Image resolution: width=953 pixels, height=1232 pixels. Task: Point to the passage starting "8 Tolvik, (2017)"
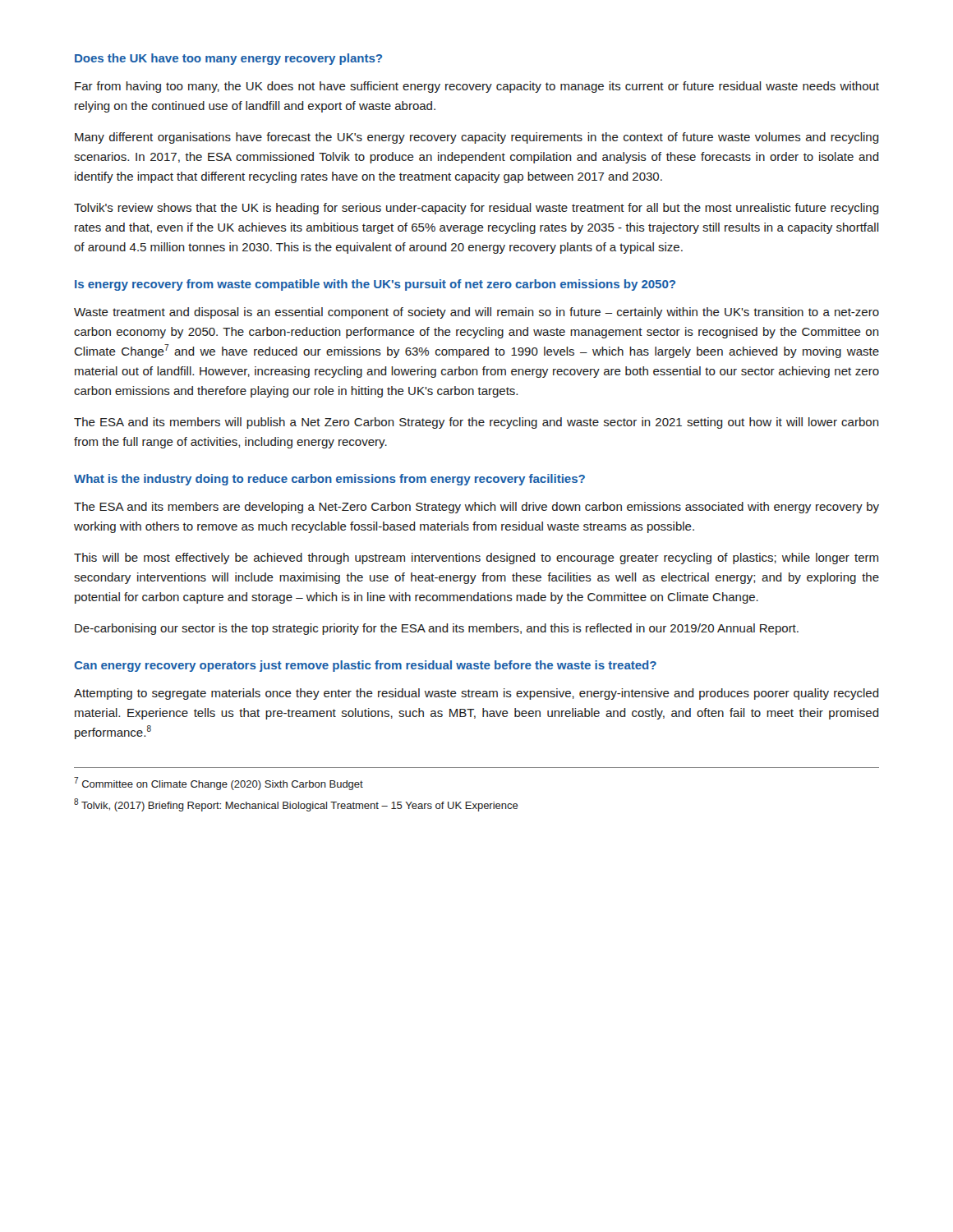point(296,804)
